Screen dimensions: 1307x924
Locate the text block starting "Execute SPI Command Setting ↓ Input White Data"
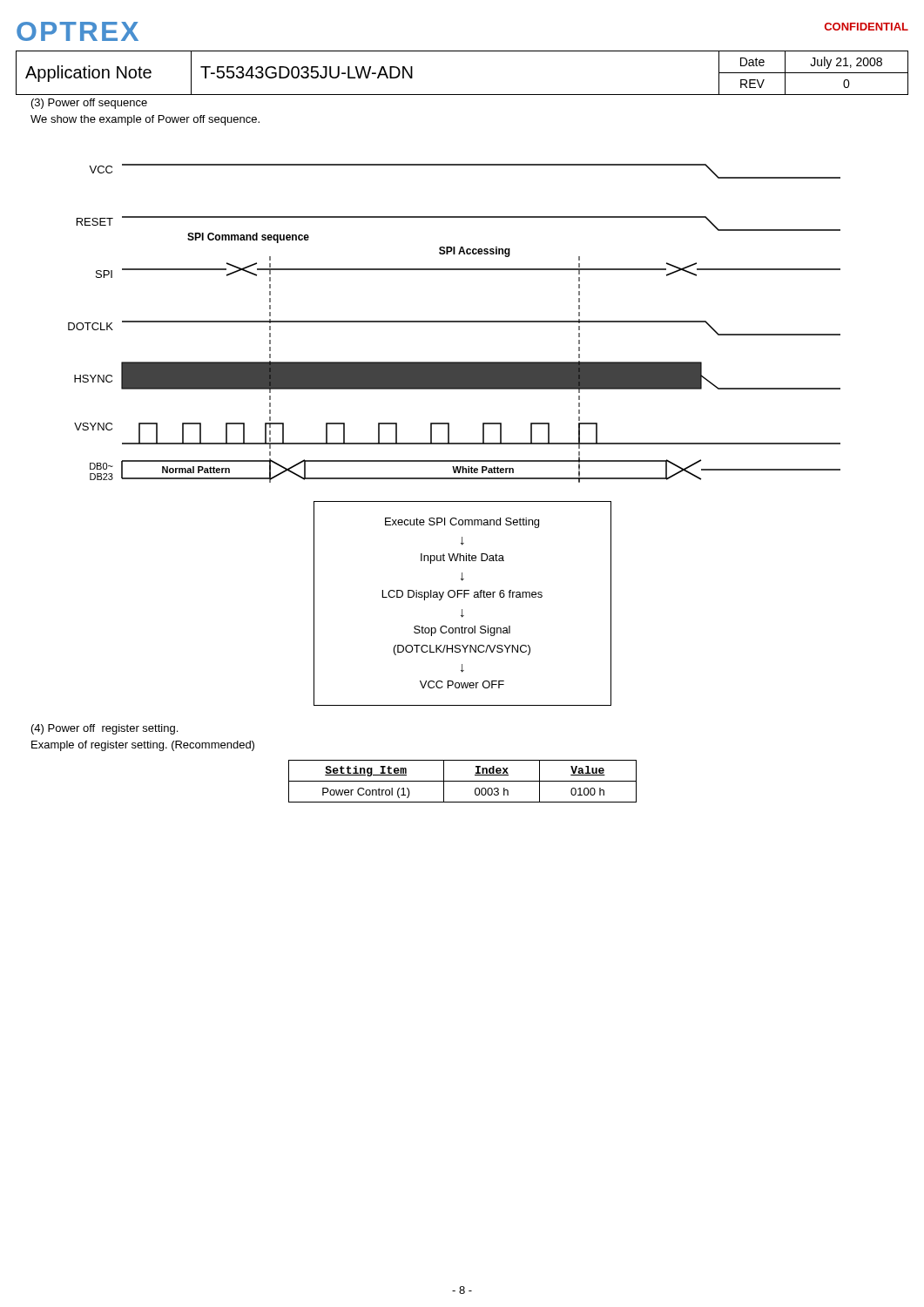point(462,604)
